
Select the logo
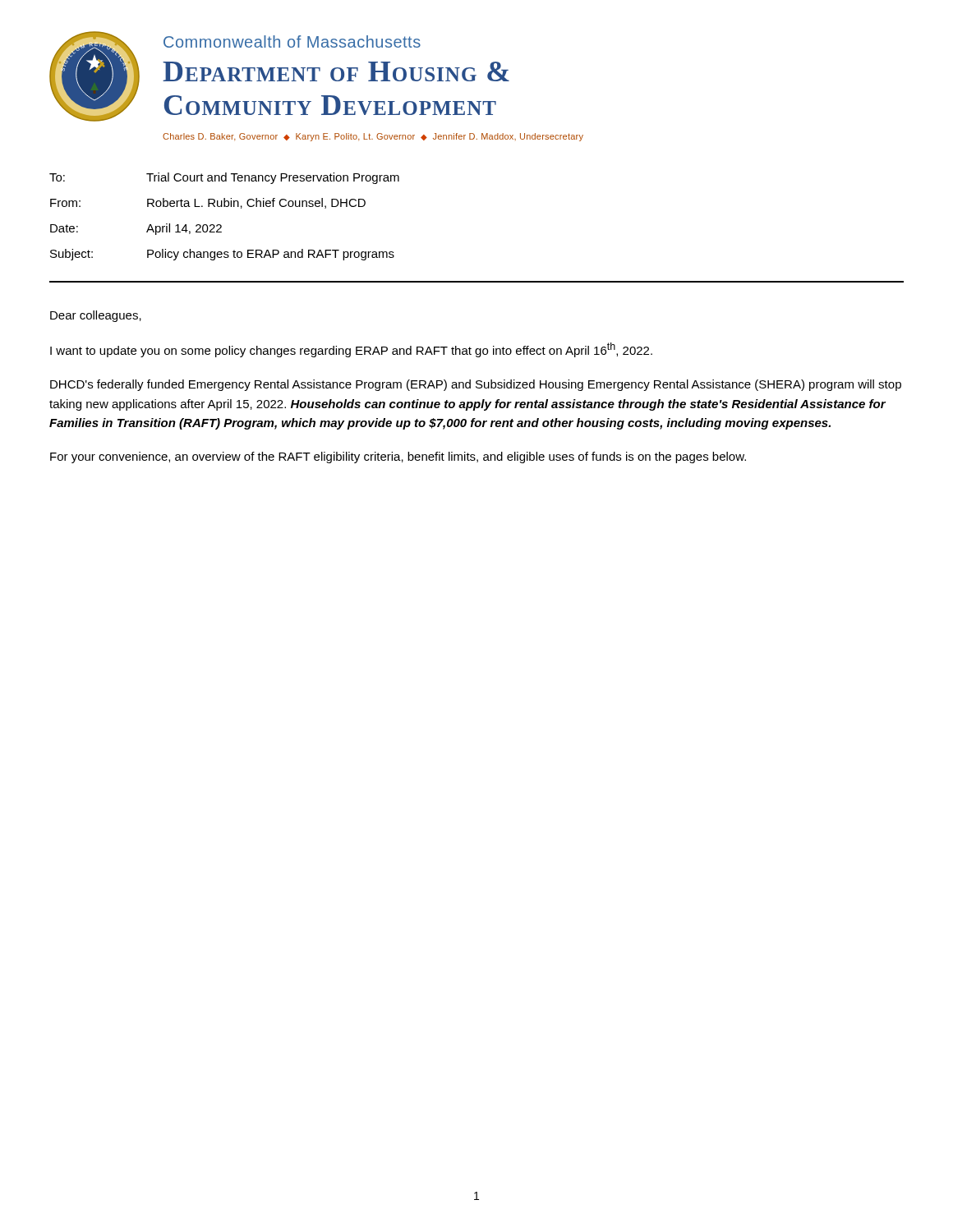(x=94, y=78)
